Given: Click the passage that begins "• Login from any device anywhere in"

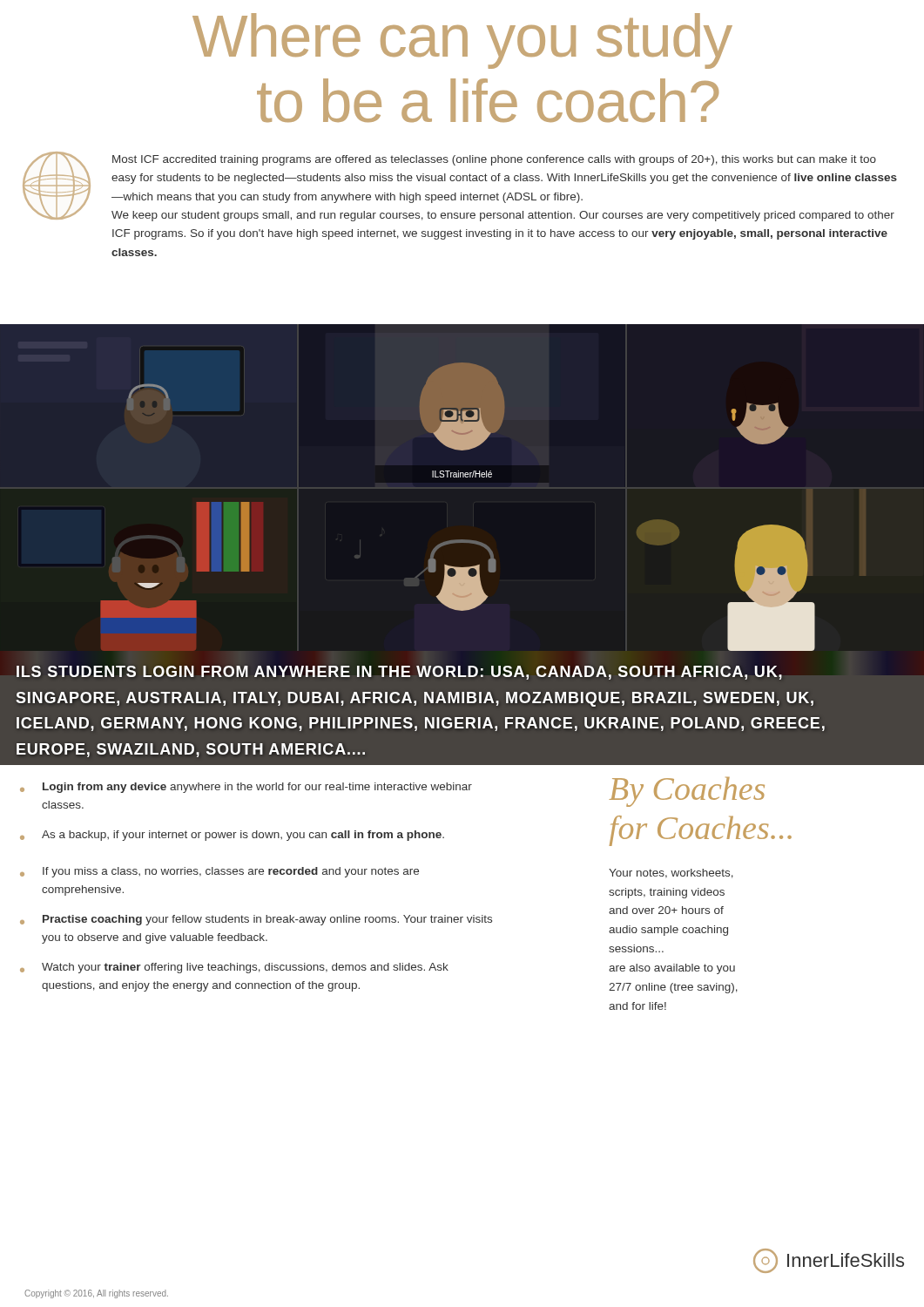Looking at the screenshot, I should pyautogui.click(x=256, y=796).
